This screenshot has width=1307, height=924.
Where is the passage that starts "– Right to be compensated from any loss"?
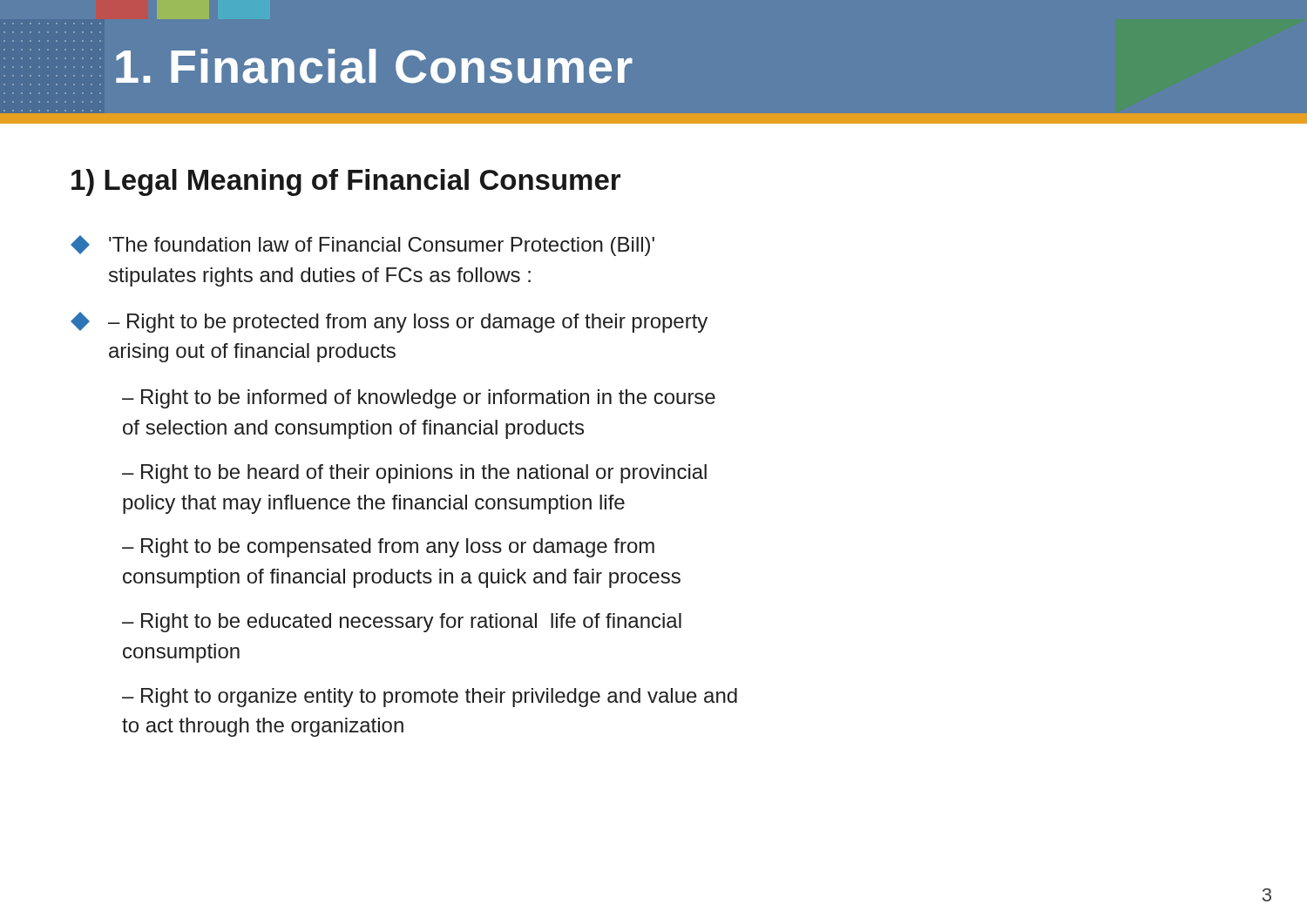402,561
